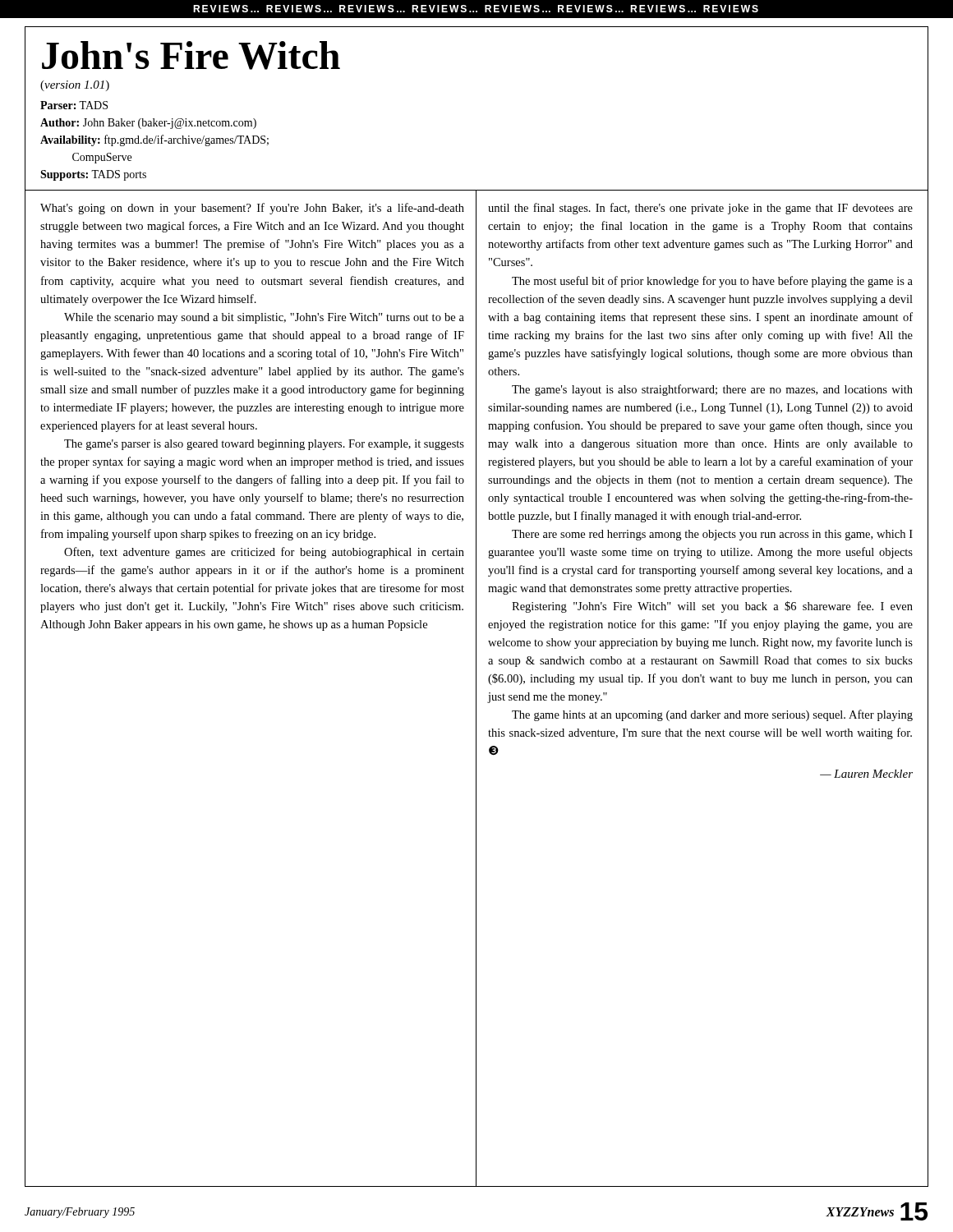Find the region starting "— Lauren Meckler"

(x=866, y=774)
